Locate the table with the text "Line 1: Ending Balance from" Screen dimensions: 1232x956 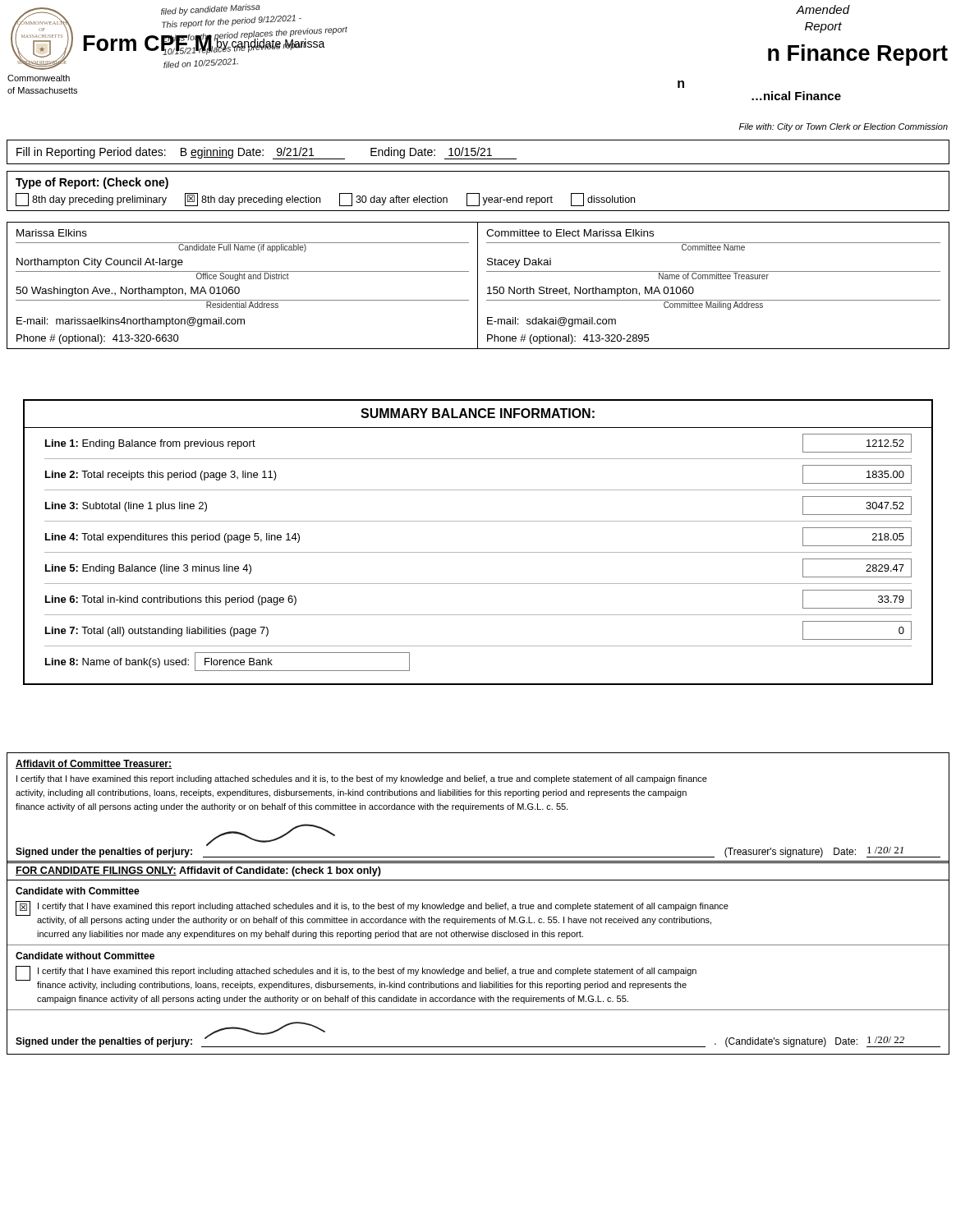pyautogui.click(x=478, y=556)
